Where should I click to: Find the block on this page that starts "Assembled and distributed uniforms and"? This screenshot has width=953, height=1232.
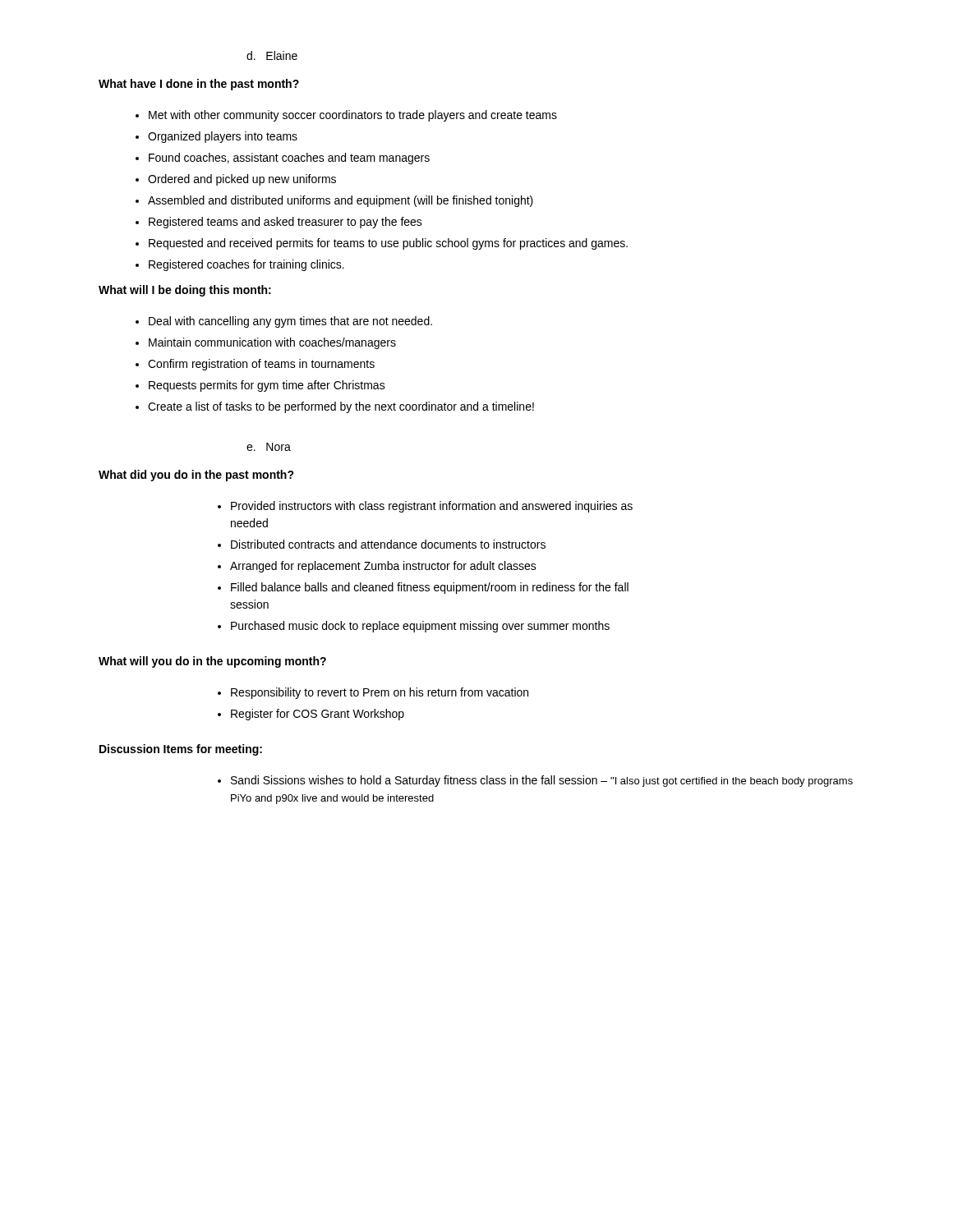(341, 200)
